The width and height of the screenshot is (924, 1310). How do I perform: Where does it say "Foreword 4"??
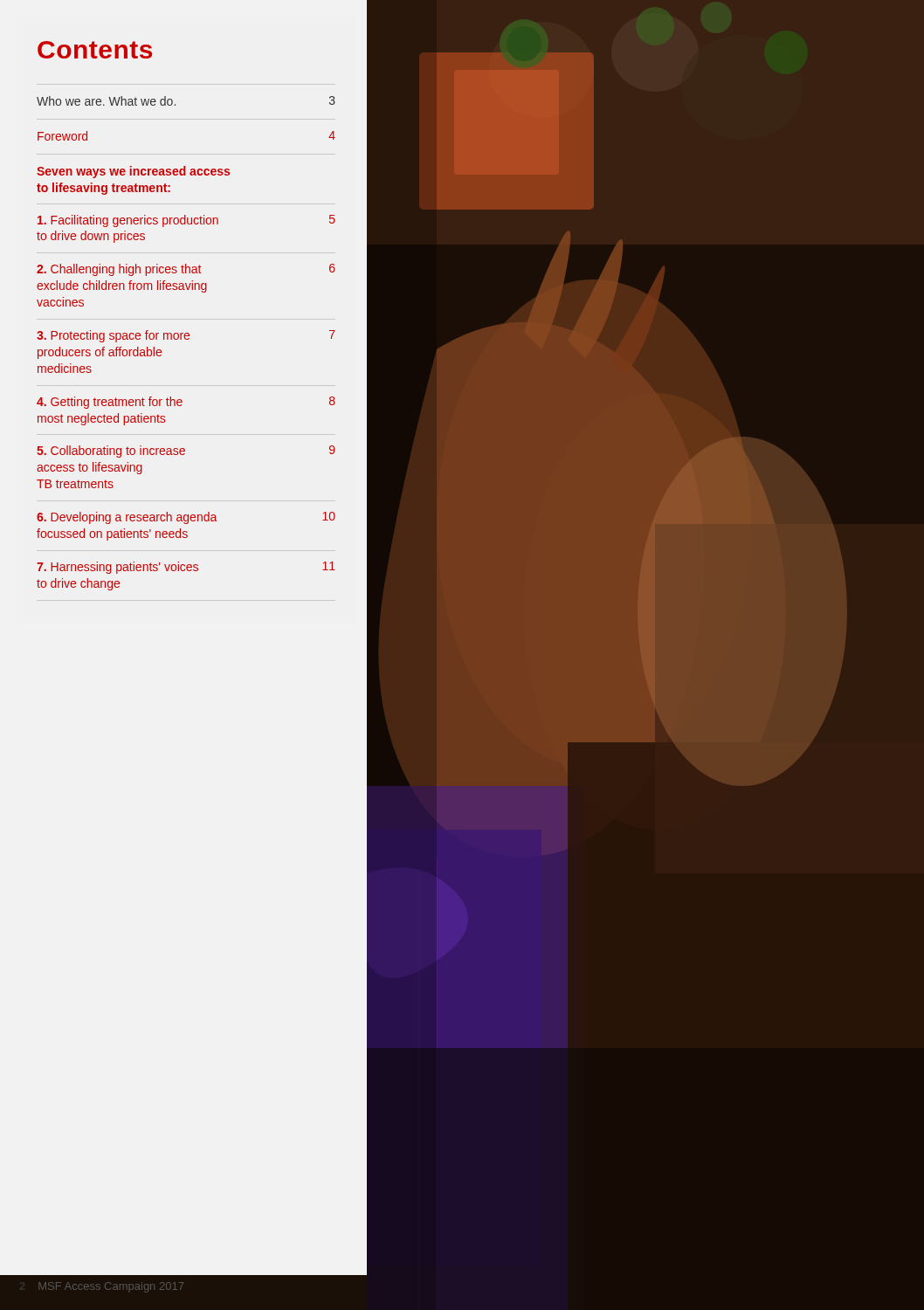(56, 136)
